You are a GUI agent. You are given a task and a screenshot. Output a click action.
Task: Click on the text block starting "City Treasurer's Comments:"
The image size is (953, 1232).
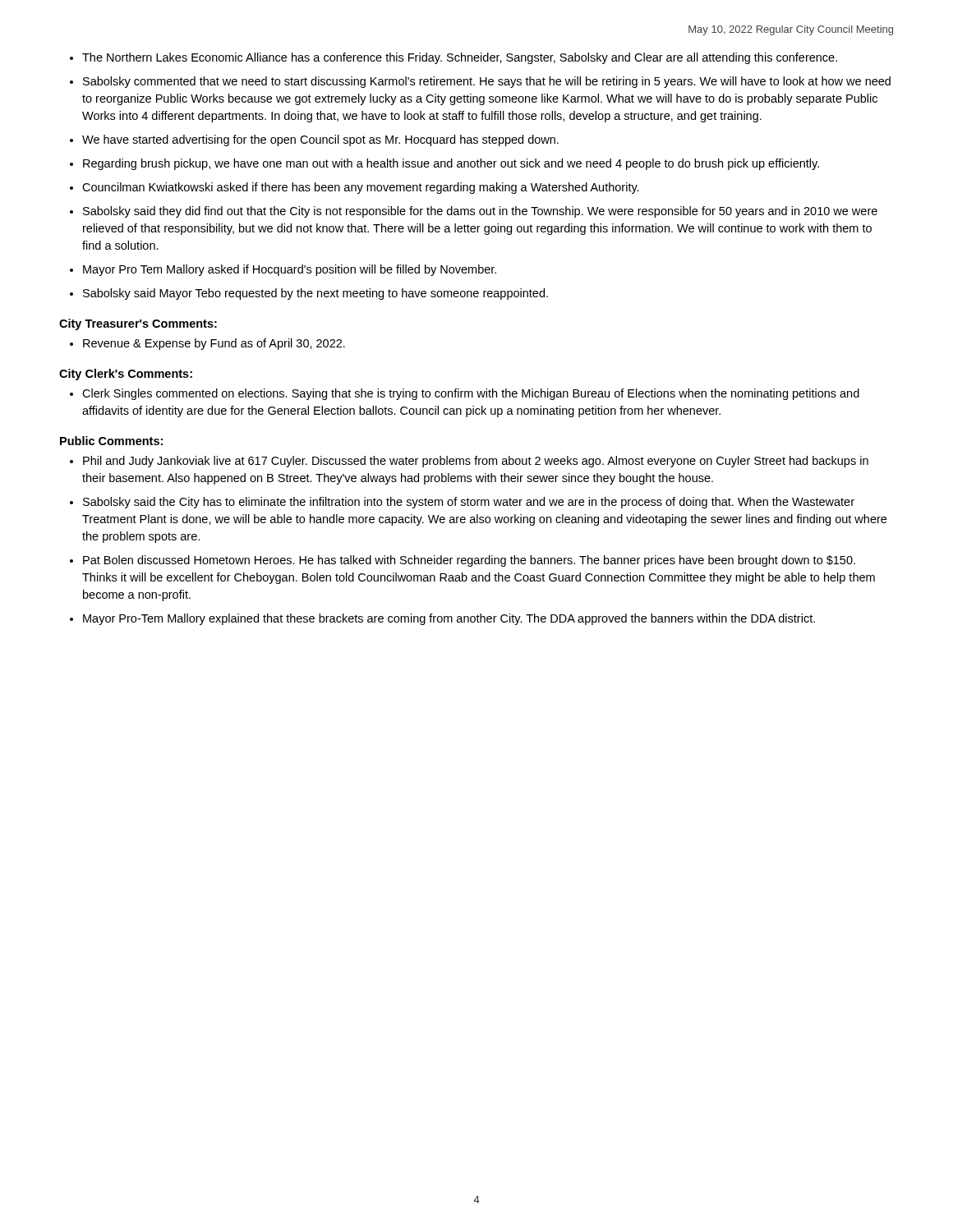coord(138,324)
